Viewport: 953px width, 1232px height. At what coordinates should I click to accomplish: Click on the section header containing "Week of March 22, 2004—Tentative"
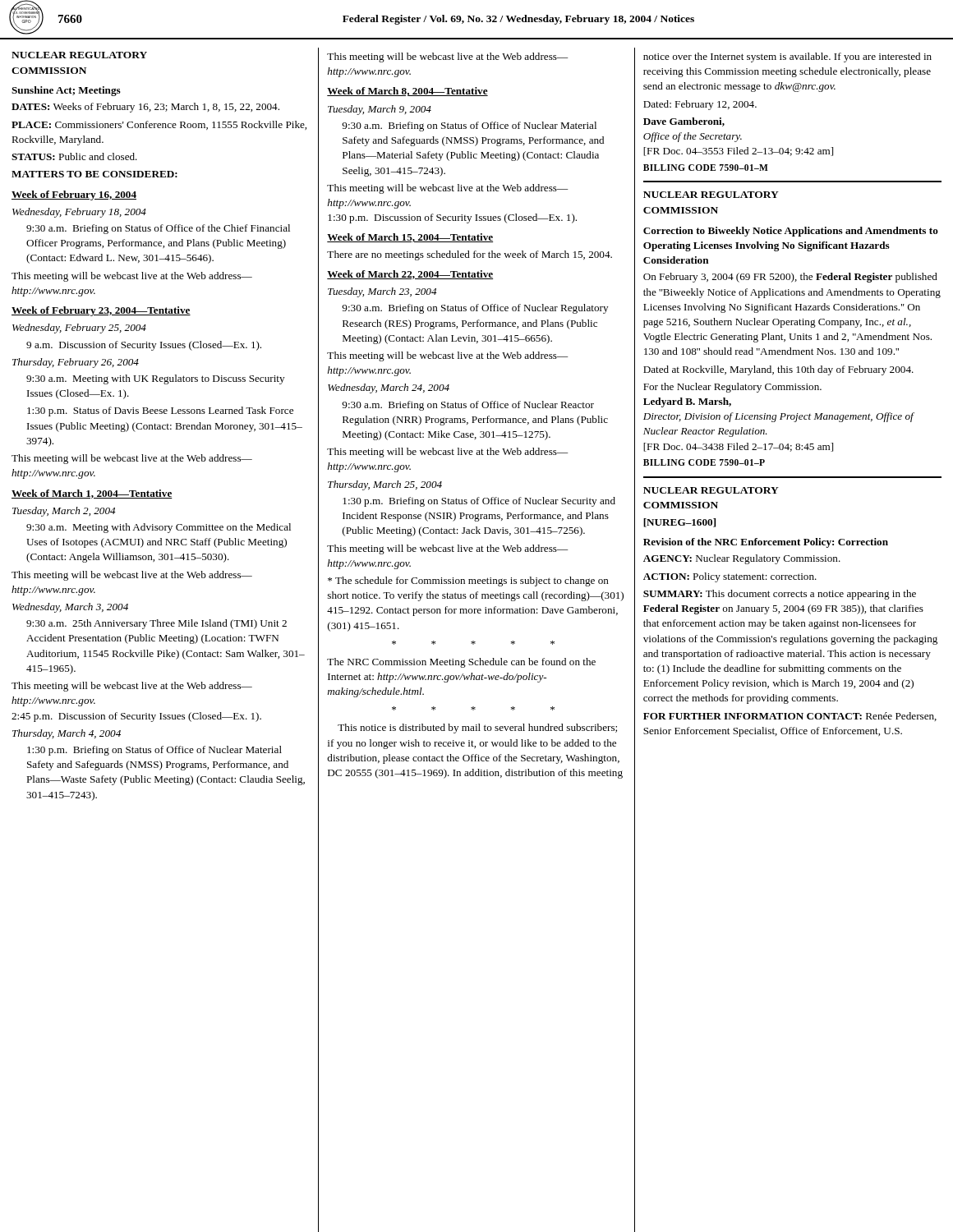(476, 274)
